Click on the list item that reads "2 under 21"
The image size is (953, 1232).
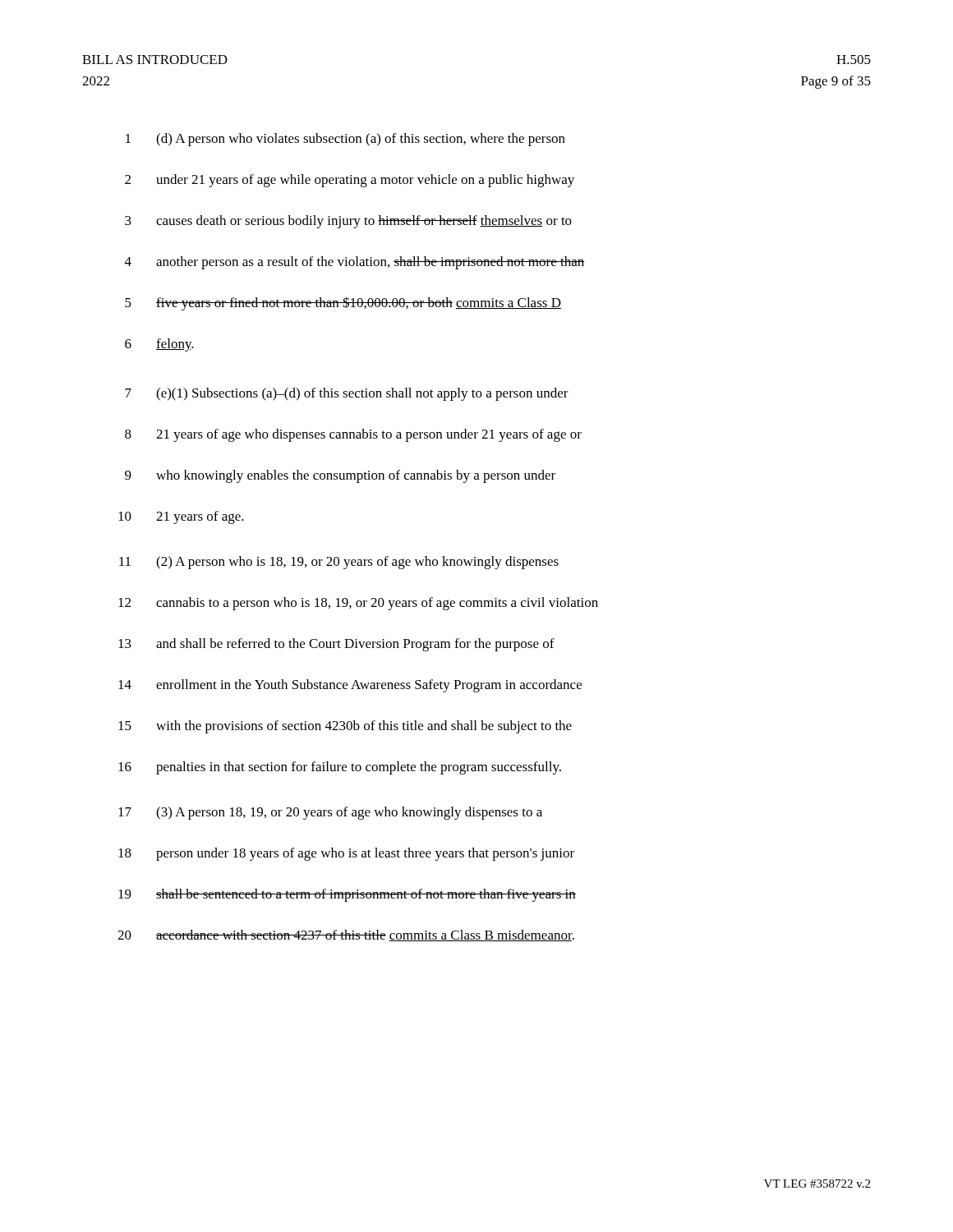pyautogui.click(x=476, y=180)
